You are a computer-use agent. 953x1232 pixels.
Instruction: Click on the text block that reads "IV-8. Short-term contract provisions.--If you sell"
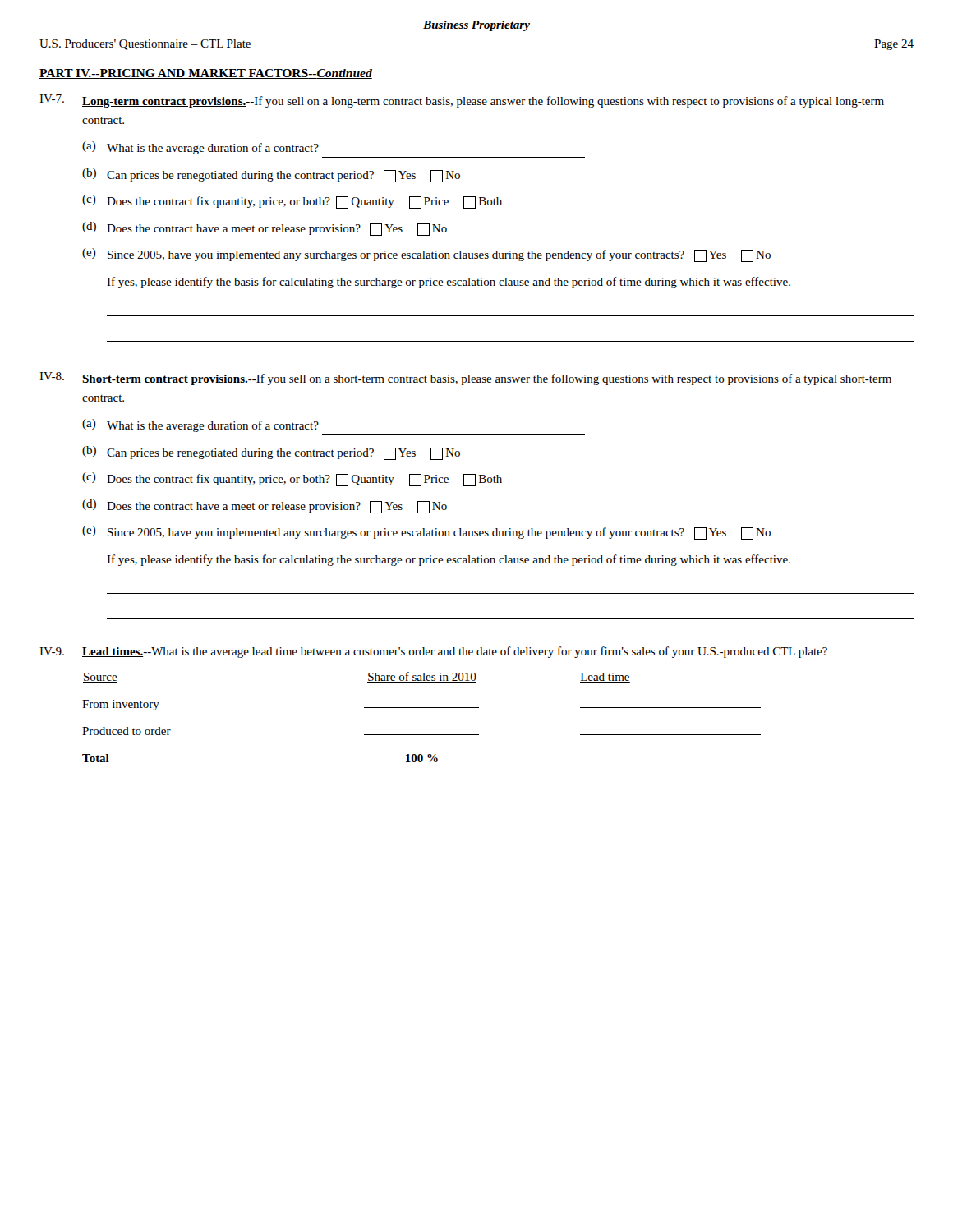click(476, 388)
